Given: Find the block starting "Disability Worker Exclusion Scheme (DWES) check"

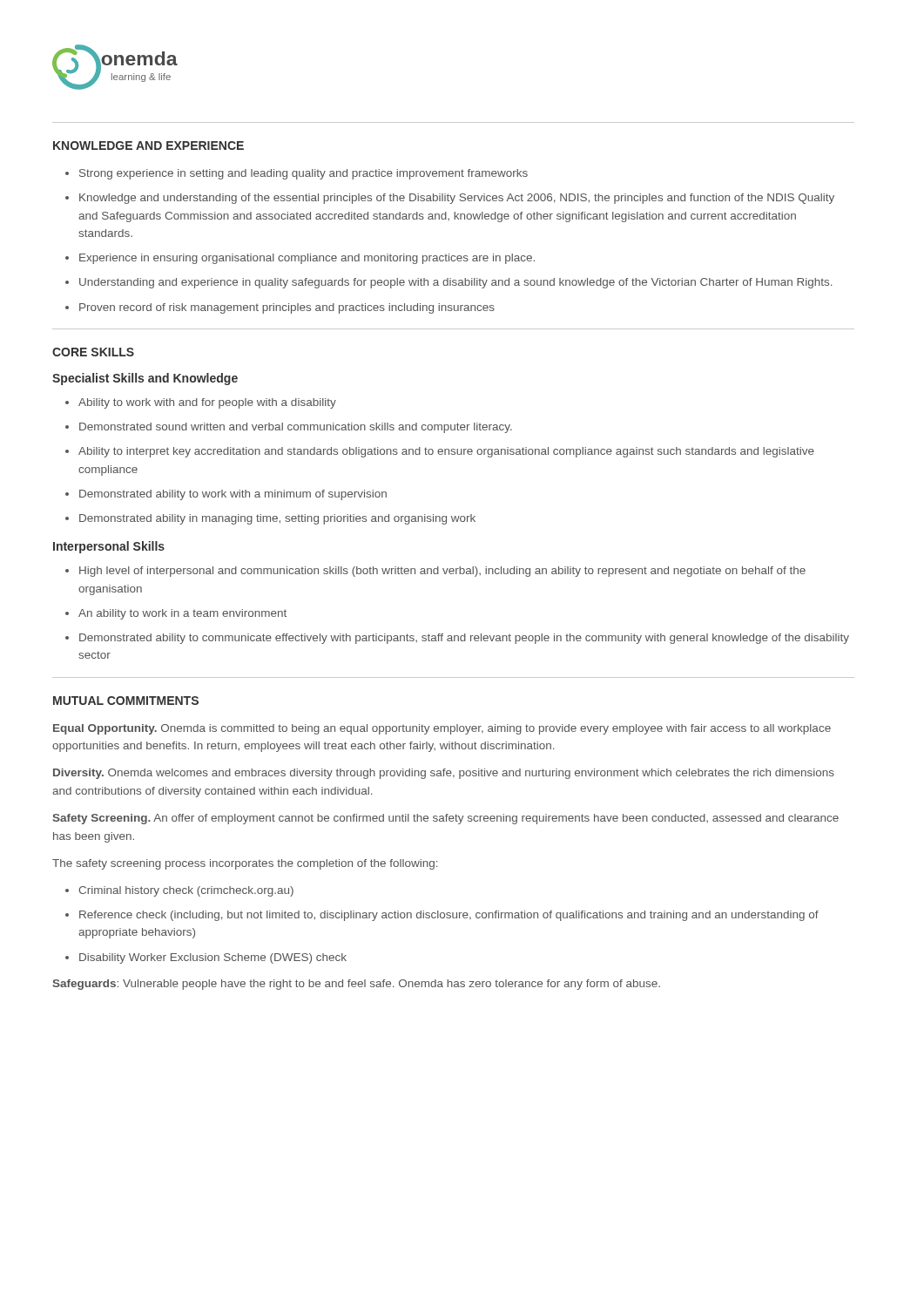Looking at the screenshot, I should (213, 957).
